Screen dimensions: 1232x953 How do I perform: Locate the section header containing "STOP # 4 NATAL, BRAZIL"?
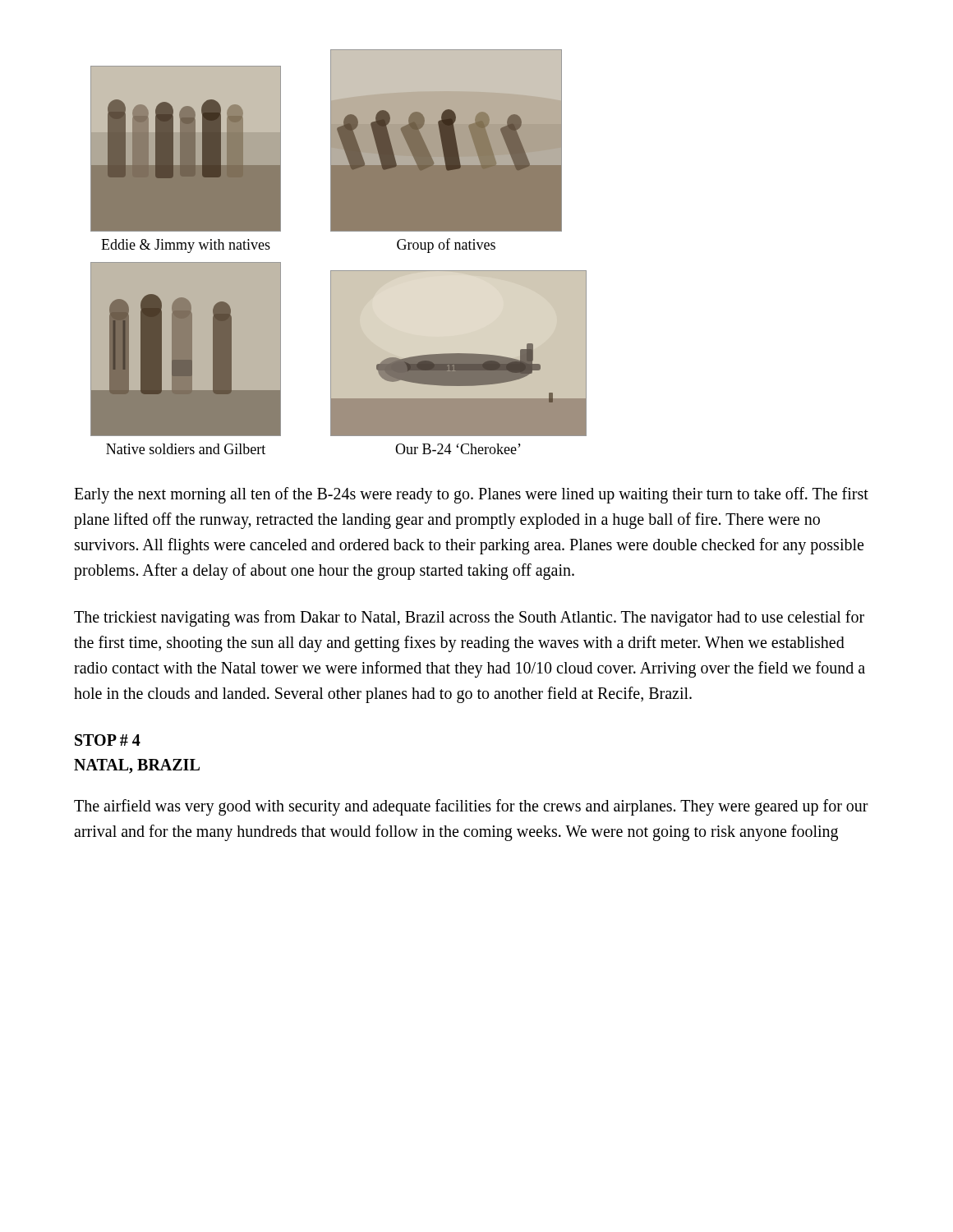tap(137, 752)
